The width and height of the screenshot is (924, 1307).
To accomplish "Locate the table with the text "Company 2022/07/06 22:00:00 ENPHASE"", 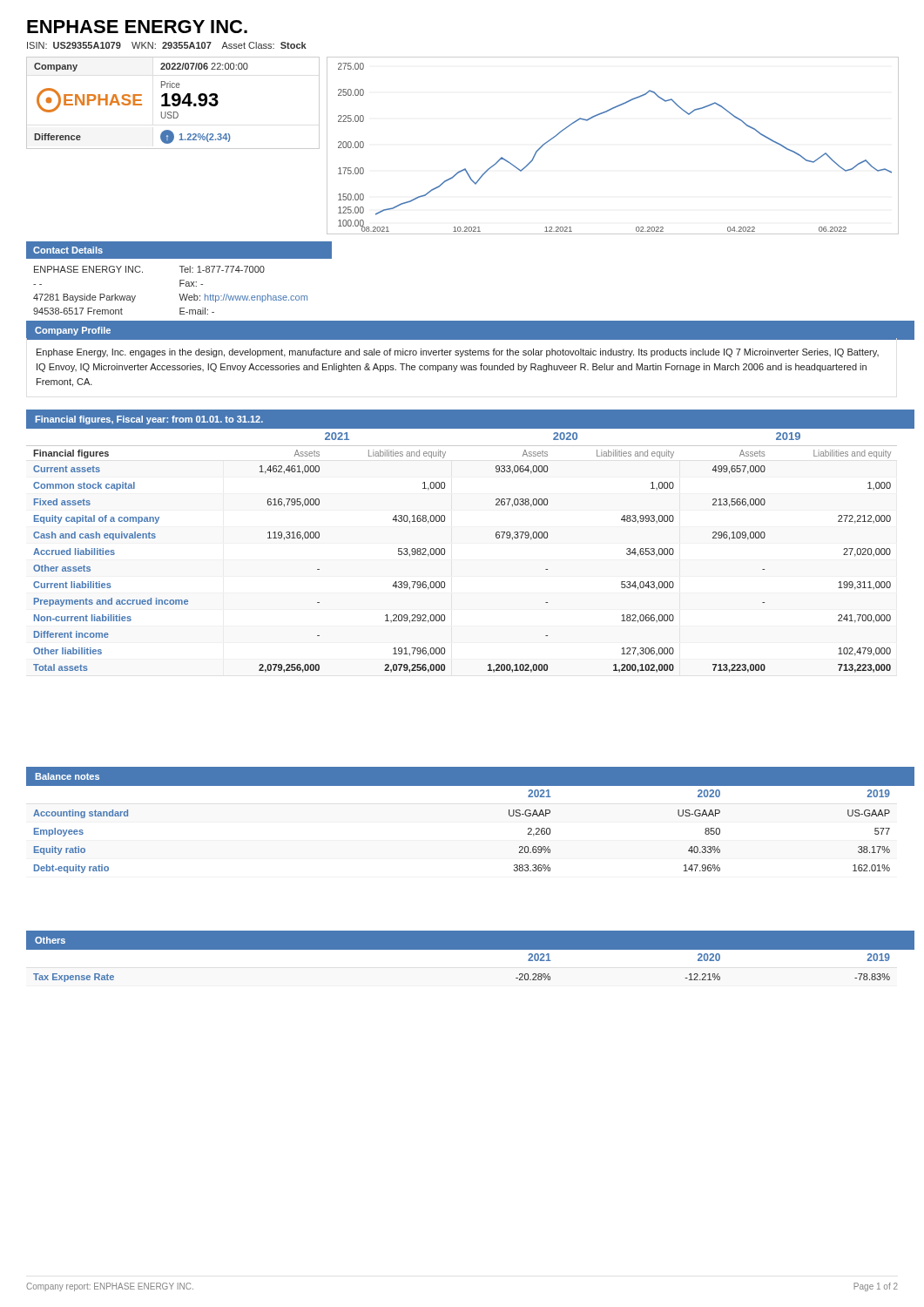I will click(x=173, y=103).
